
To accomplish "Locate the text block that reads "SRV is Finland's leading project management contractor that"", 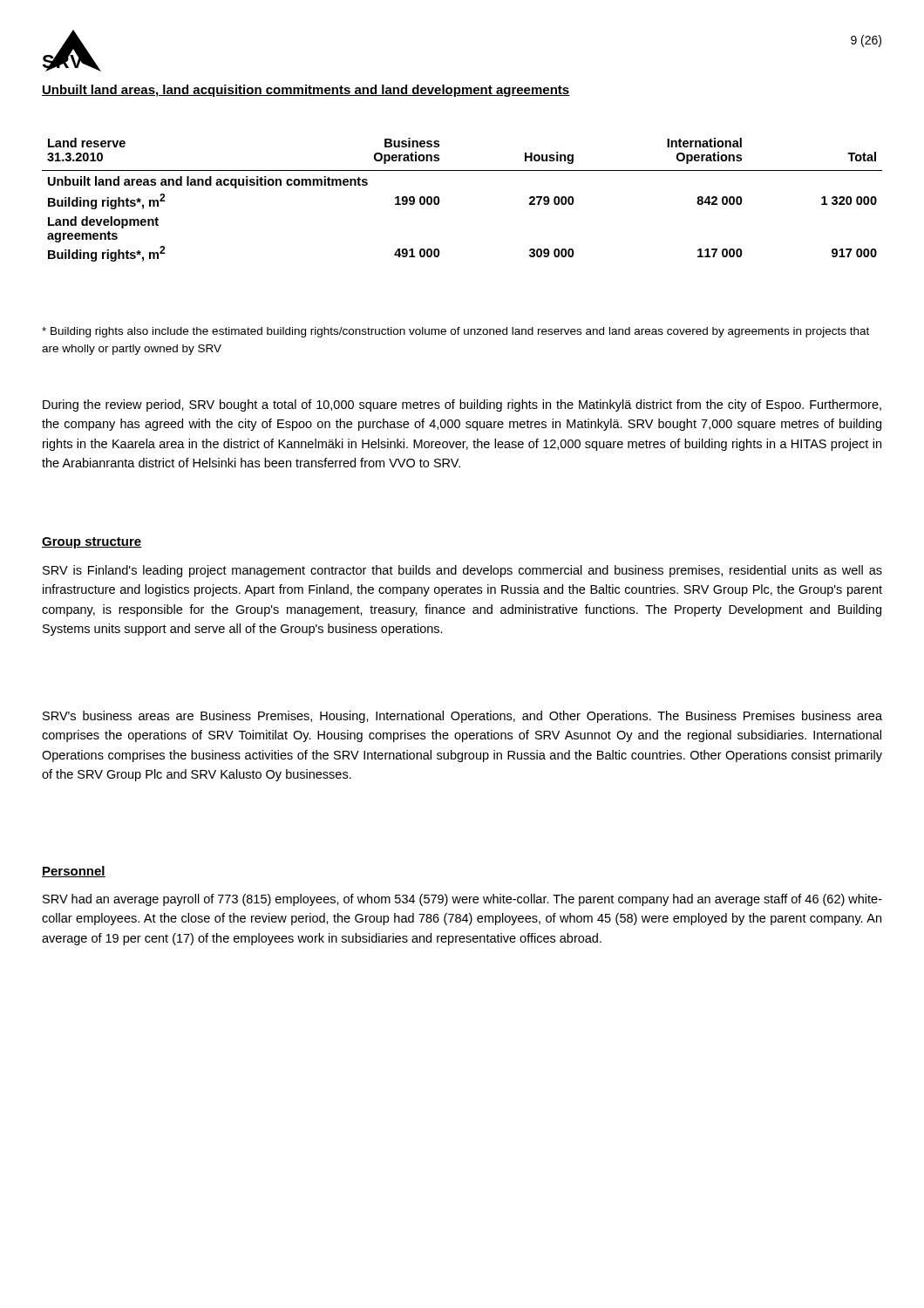I will (x=462, y=600).
